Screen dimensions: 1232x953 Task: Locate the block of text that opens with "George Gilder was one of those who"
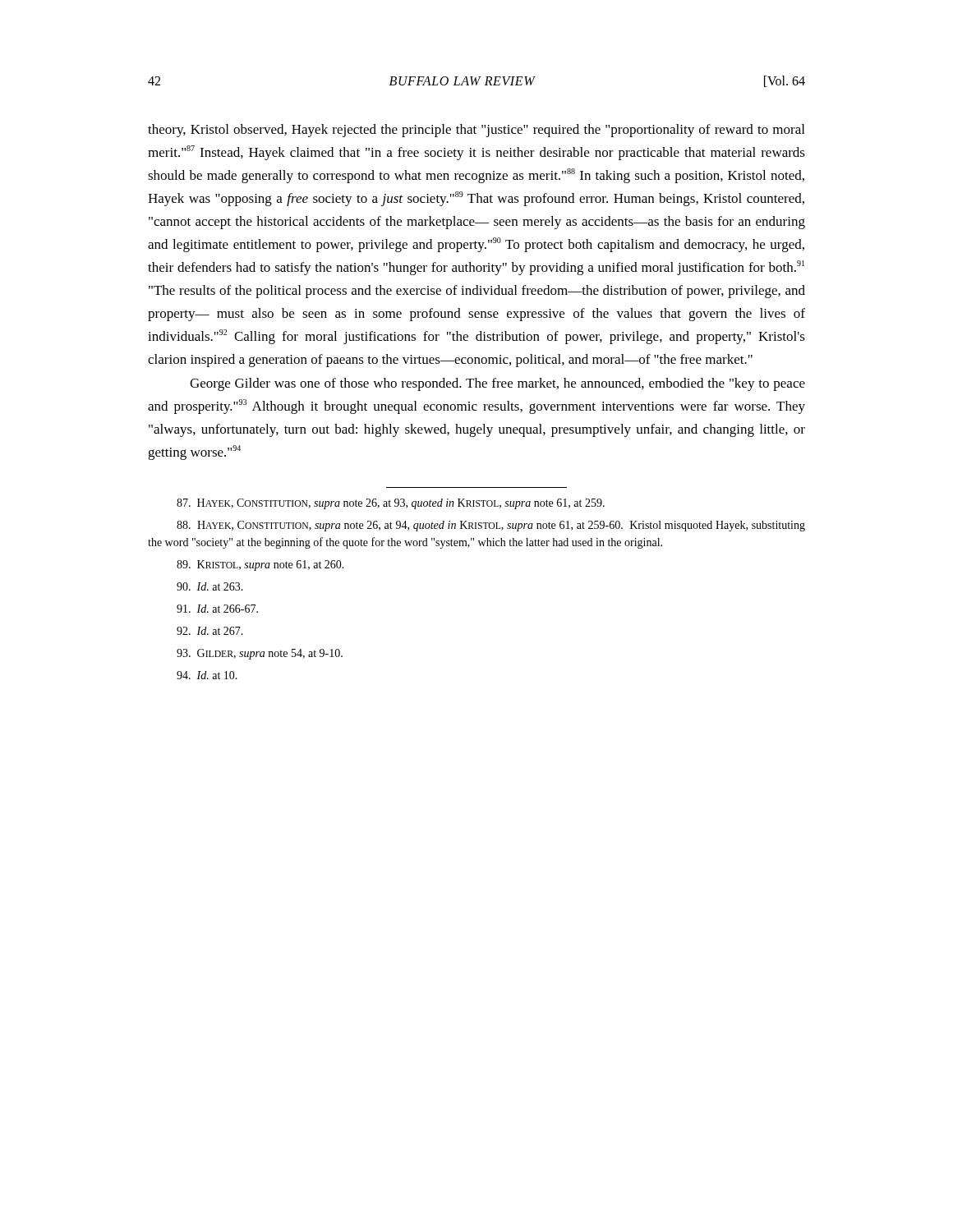pyautogui.click(x=476, y=418)
